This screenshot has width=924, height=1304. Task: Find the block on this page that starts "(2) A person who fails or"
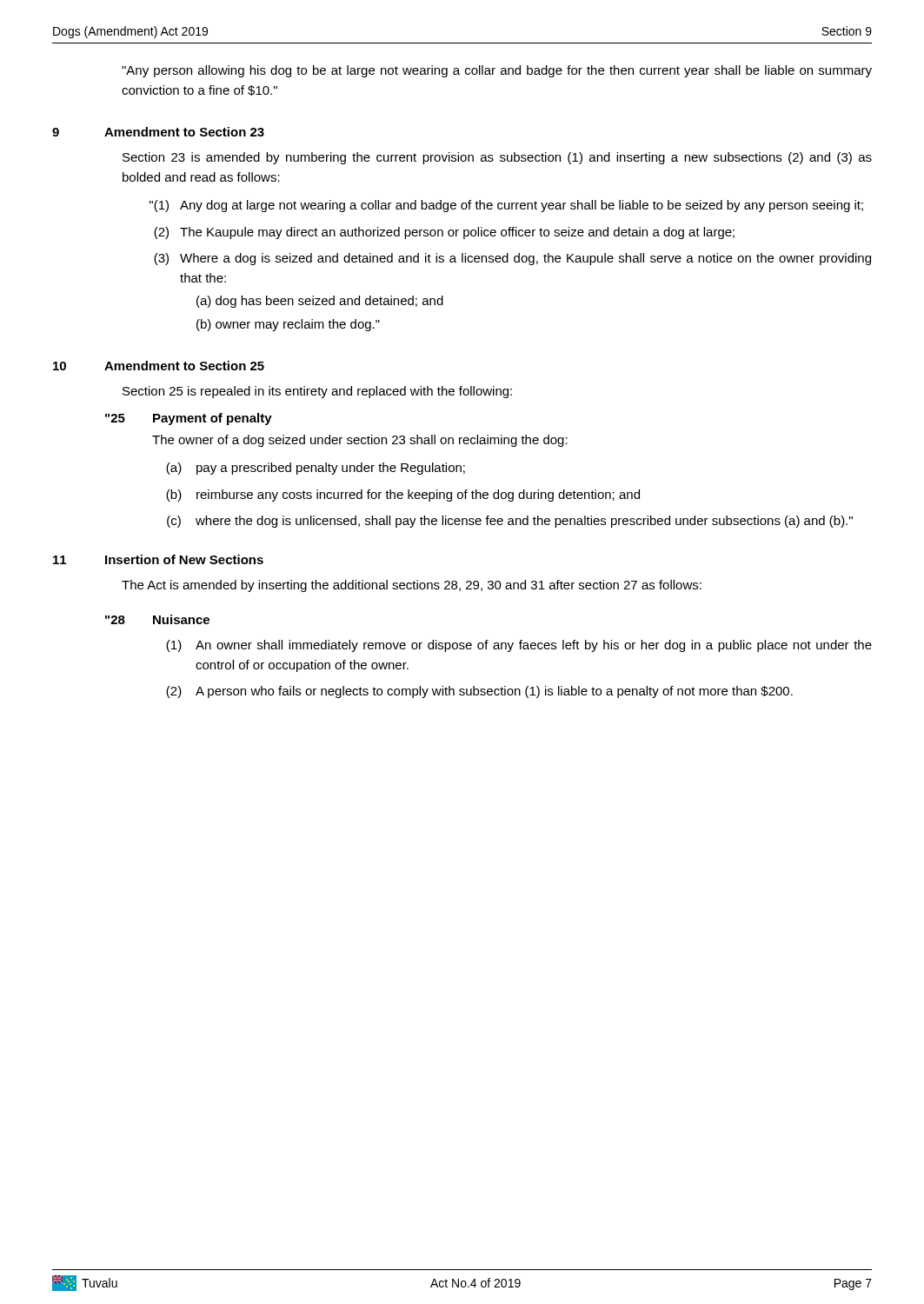(512, 691)
